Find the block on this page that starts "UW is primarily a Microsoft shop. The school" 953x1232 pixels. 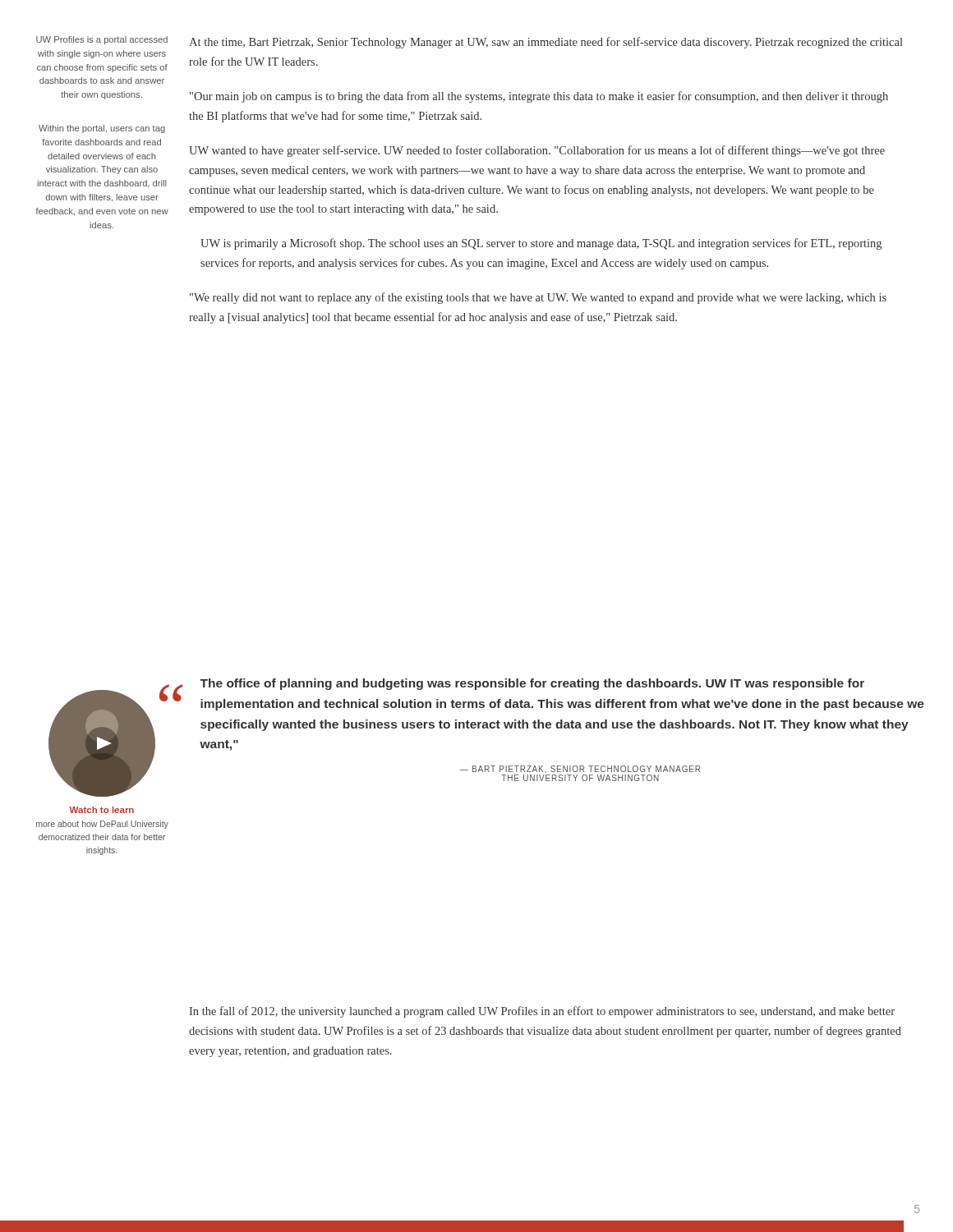(x=541, y=253)
